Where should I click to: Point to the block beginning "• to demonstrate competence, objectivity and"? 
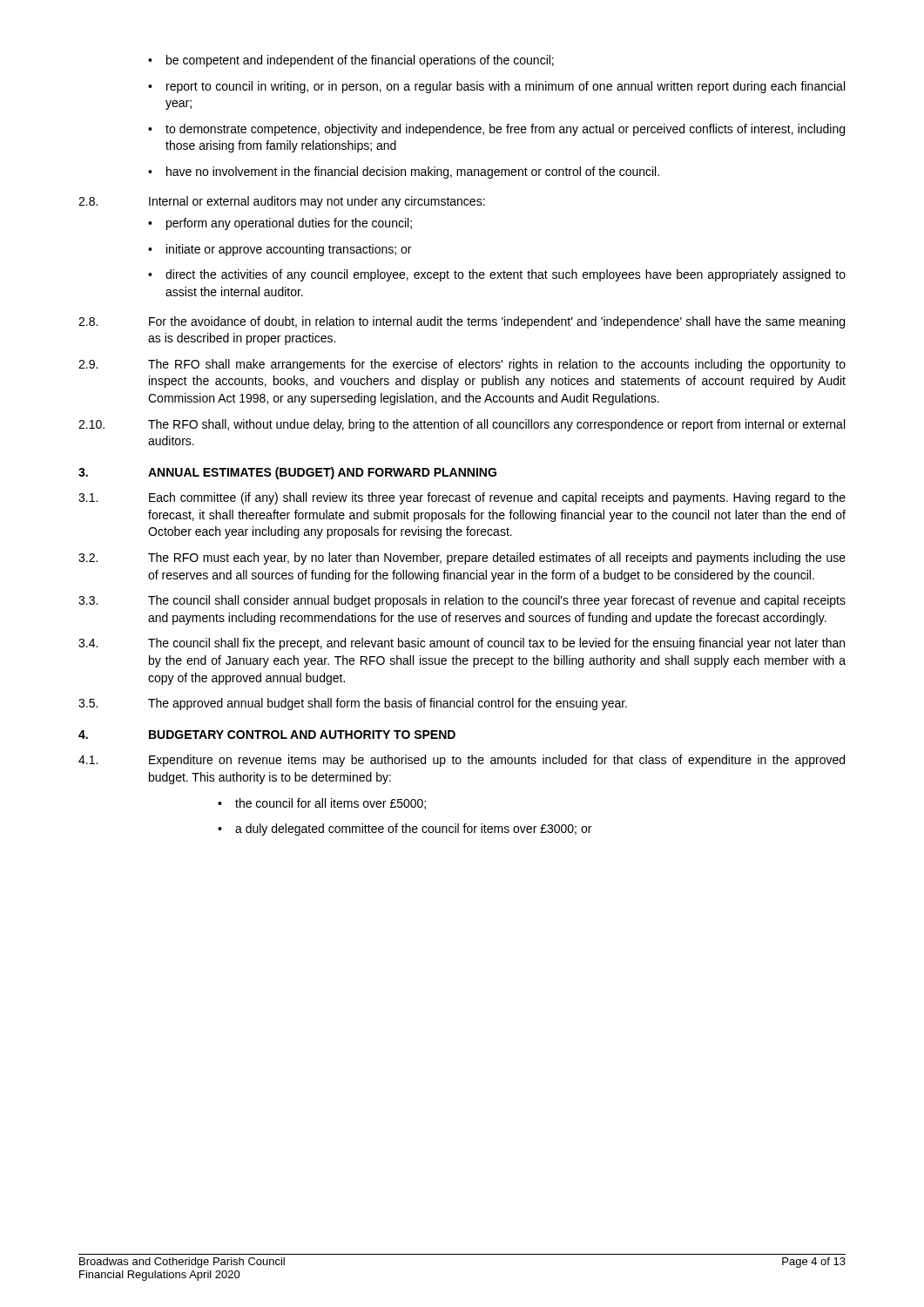[497, 138]
